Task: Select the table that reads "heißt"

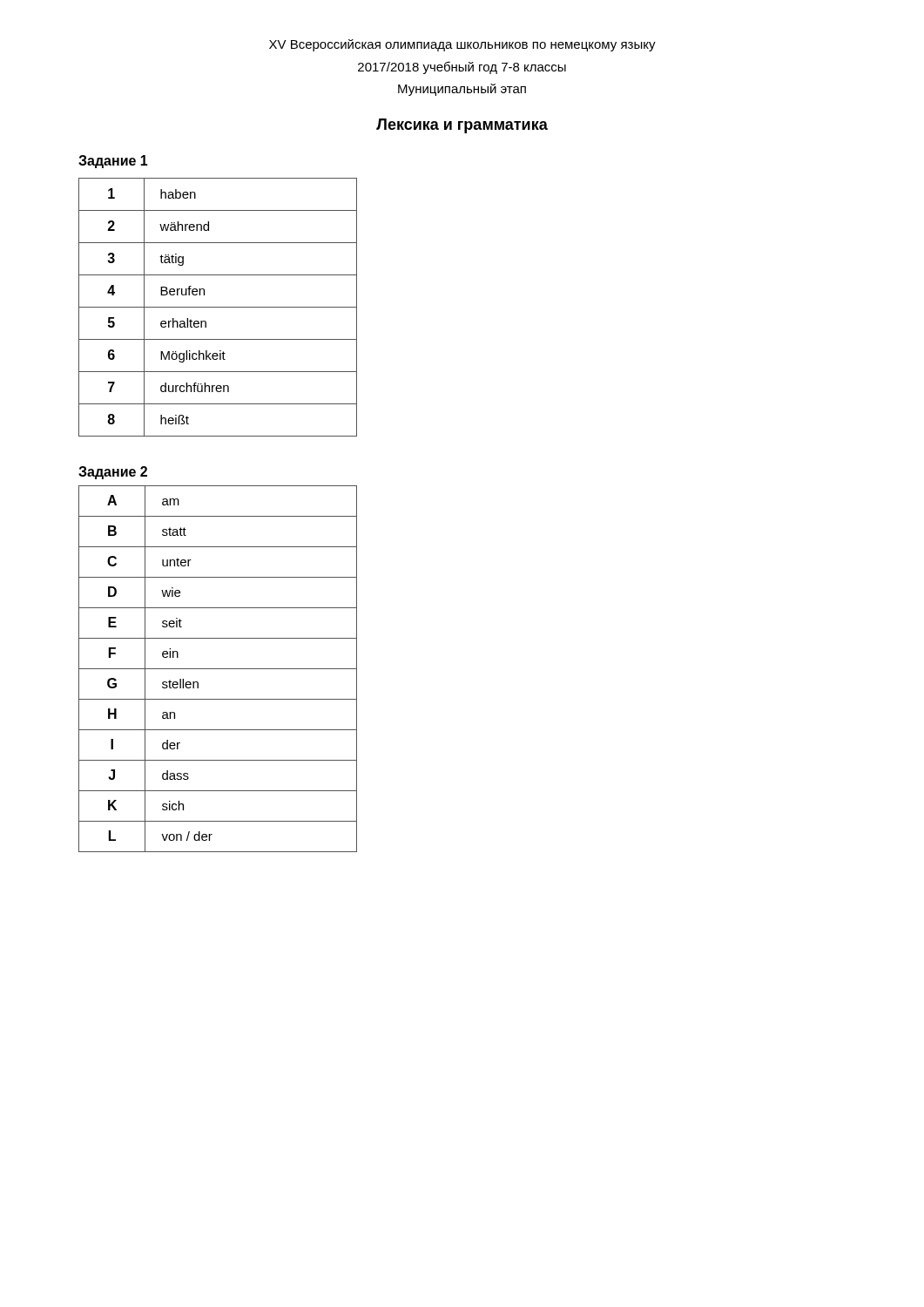Action: pos(501,307)
